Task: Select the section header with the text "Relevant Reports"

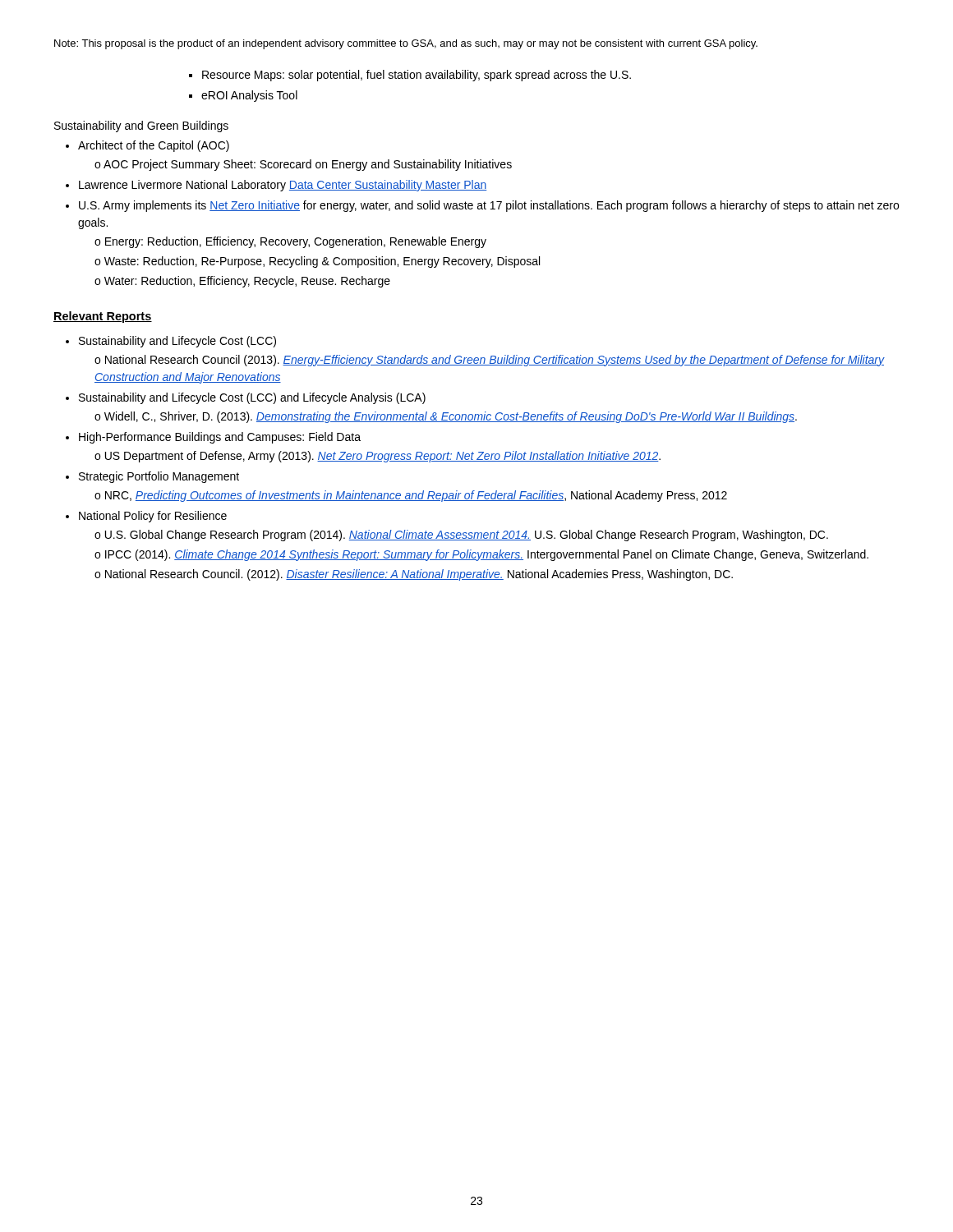Action: coord(102,316)
